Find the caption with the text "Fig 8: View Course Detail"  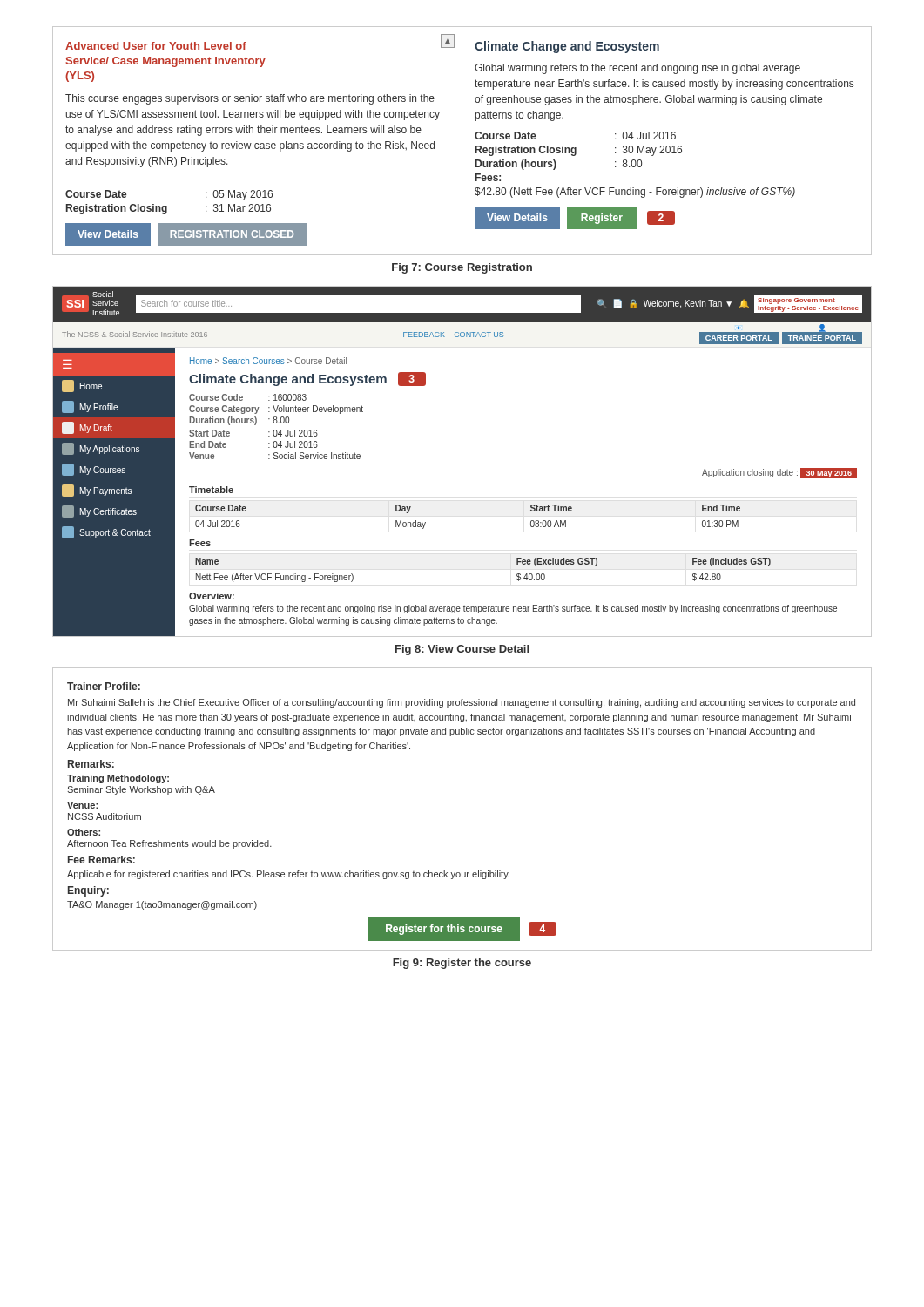(462, 649)
